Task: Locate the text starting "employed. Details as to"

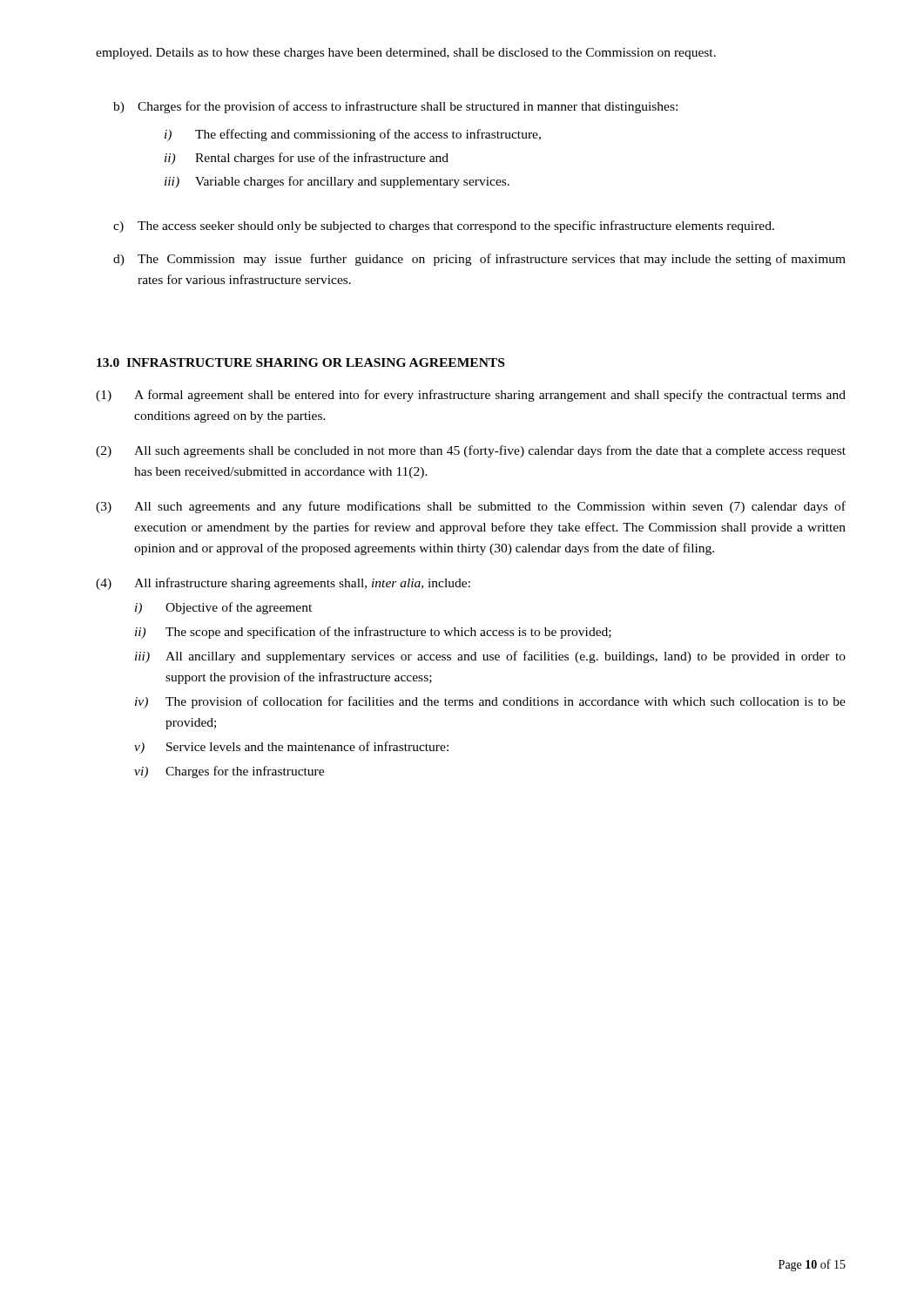Action: [406, 52]
